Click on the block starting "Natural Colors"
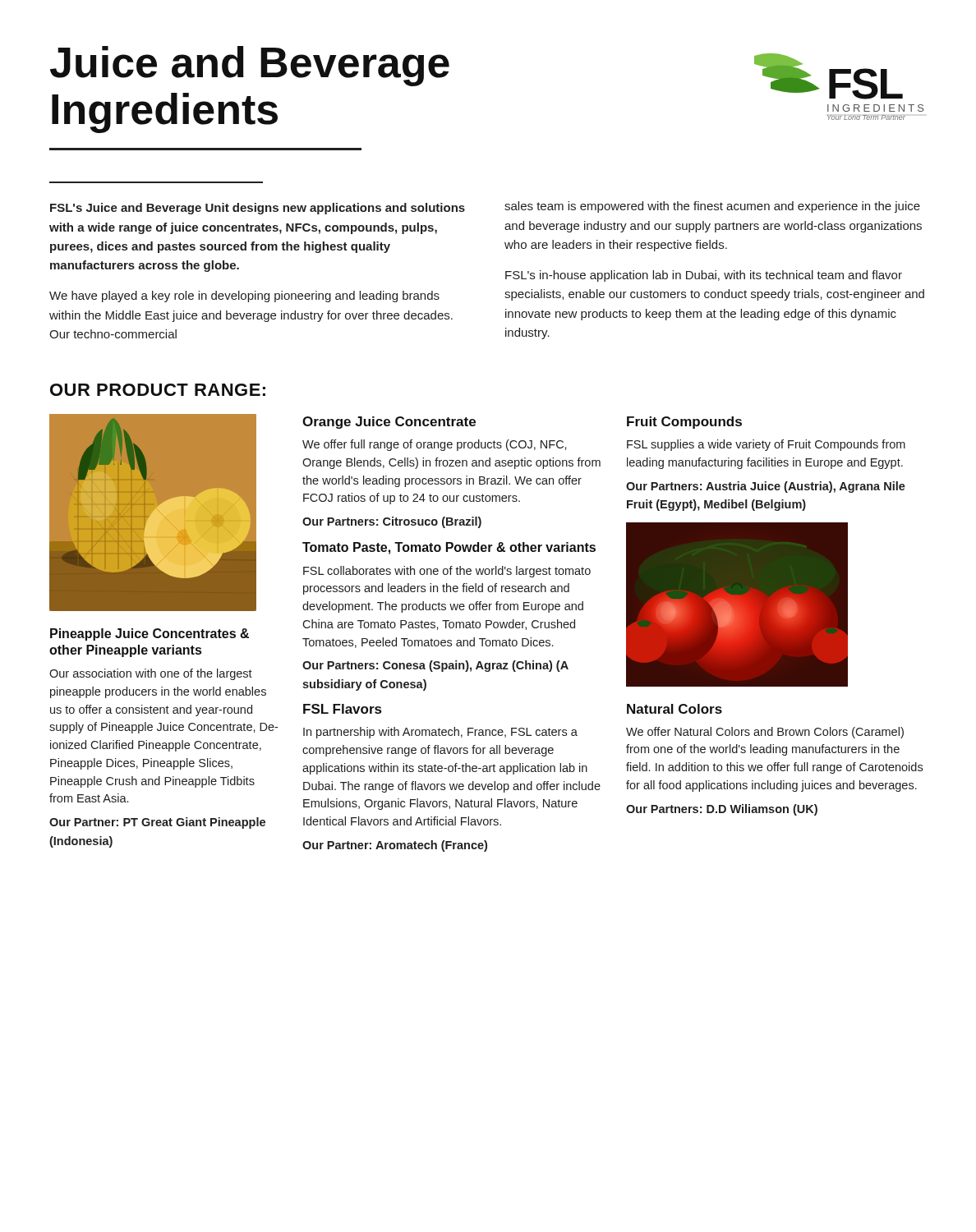The height and width of the screenshot is (1232, 976). click(x=674, y=709)
